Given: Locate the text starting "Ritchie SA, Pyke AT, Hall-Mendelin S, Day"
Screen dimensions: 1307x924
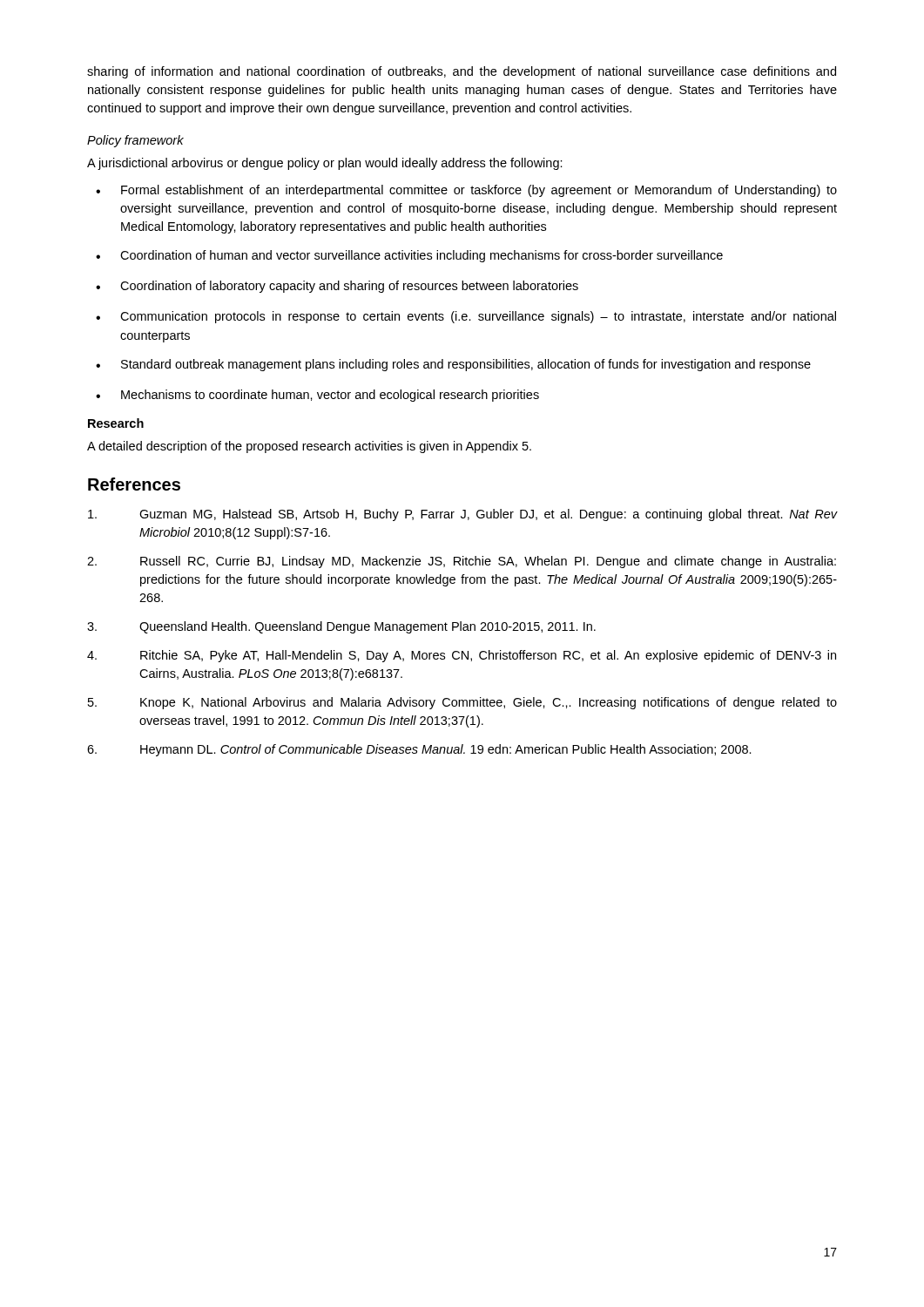Looking at the screenshot, I should point(462,665).
